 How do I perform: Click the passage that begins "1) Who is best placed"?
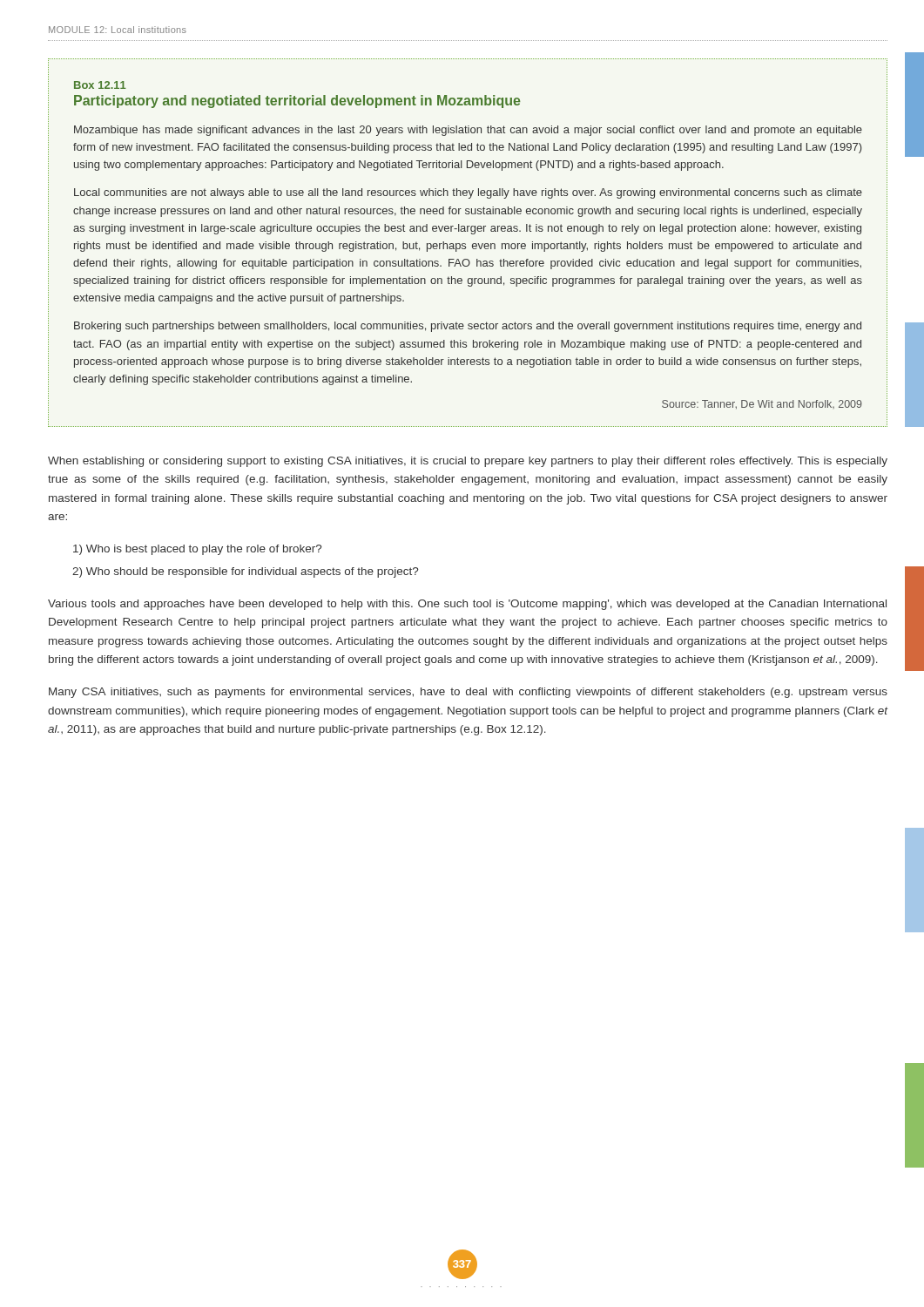[197, 549]
